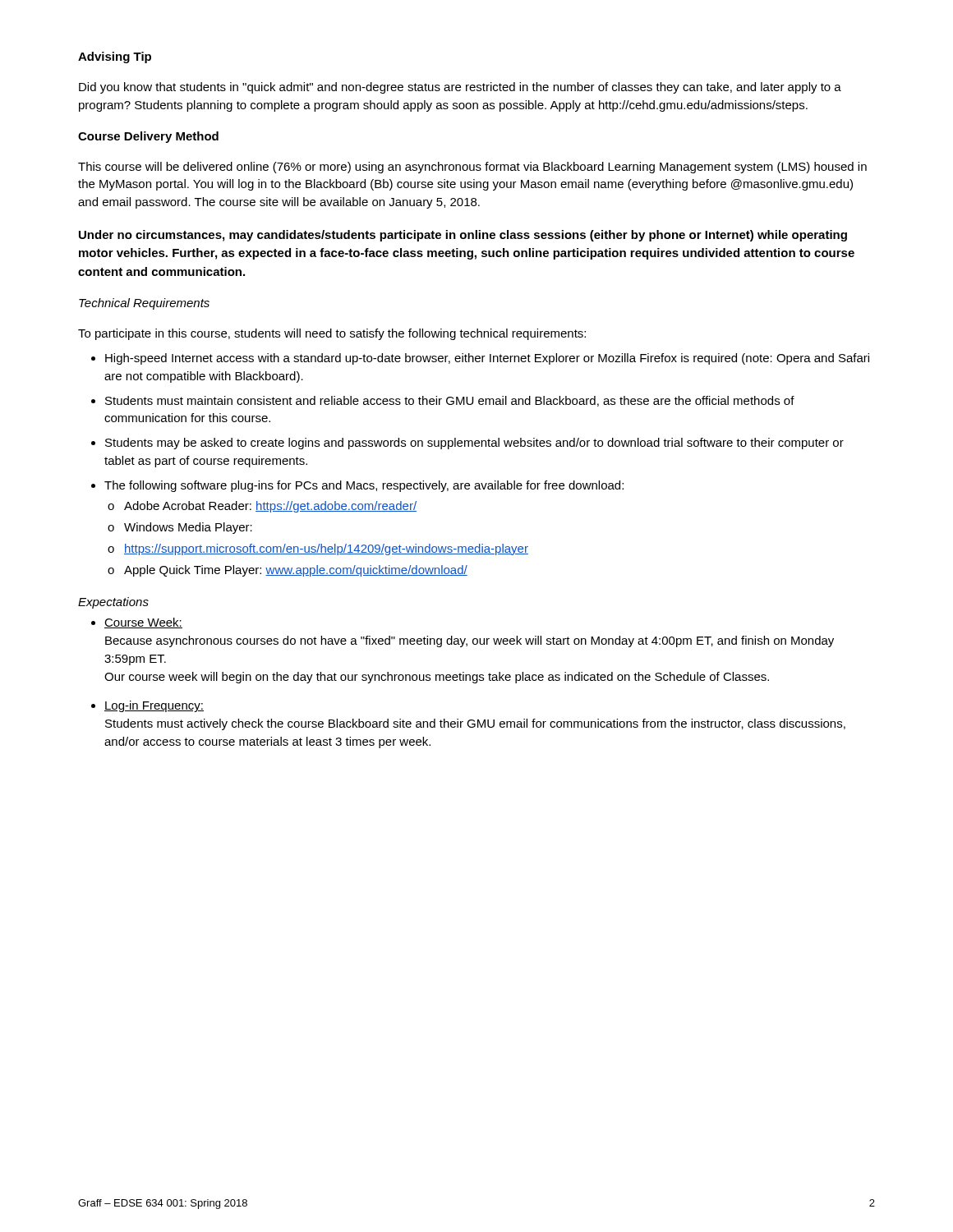Where does it say "Advising Tip"?

[x=115, y=56]
